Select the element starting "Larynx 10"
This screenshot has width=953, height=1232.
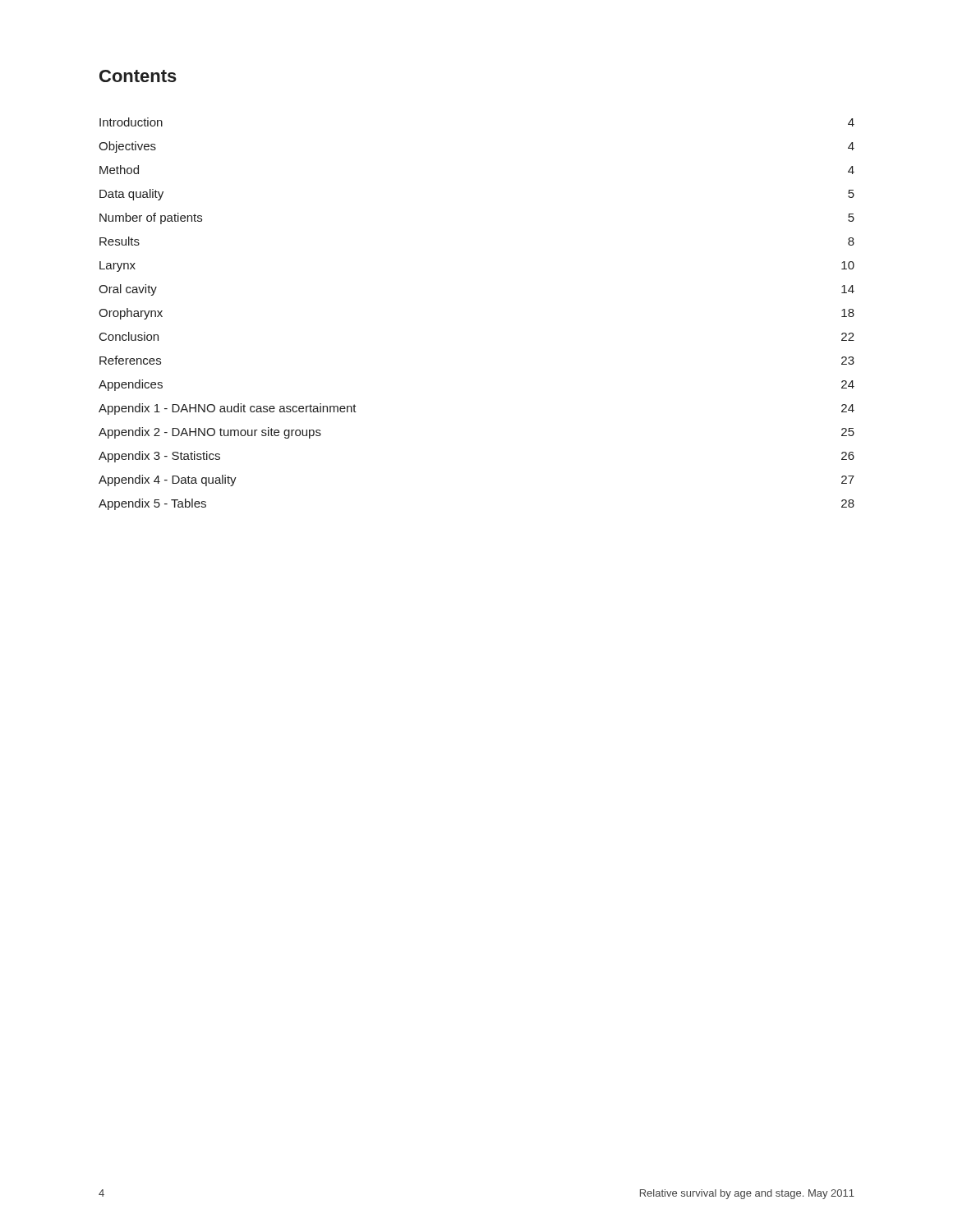114,267
